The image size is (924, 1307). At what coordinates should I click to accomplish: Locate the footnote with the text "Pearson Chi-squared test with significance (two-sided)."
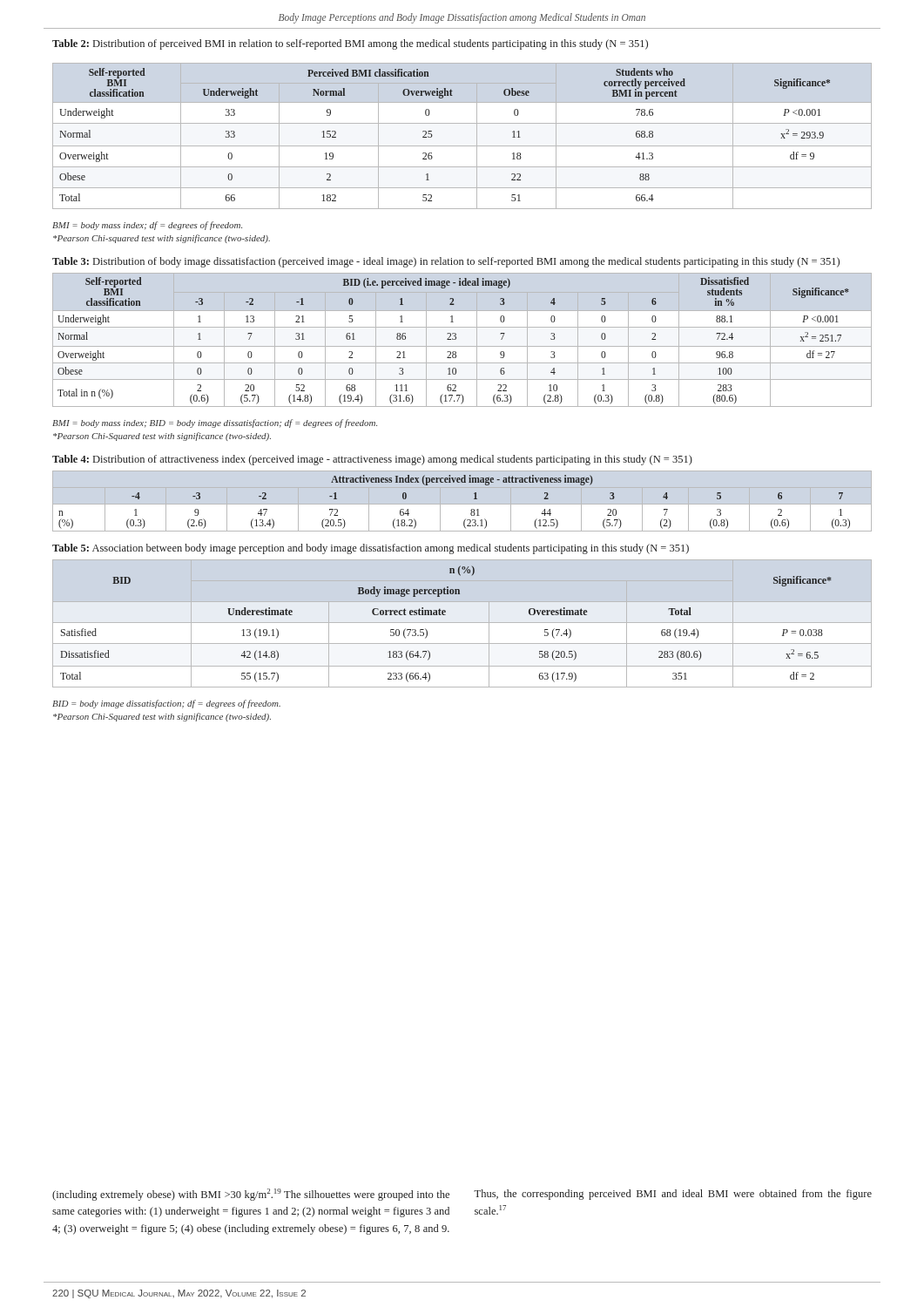coord(161,238)
